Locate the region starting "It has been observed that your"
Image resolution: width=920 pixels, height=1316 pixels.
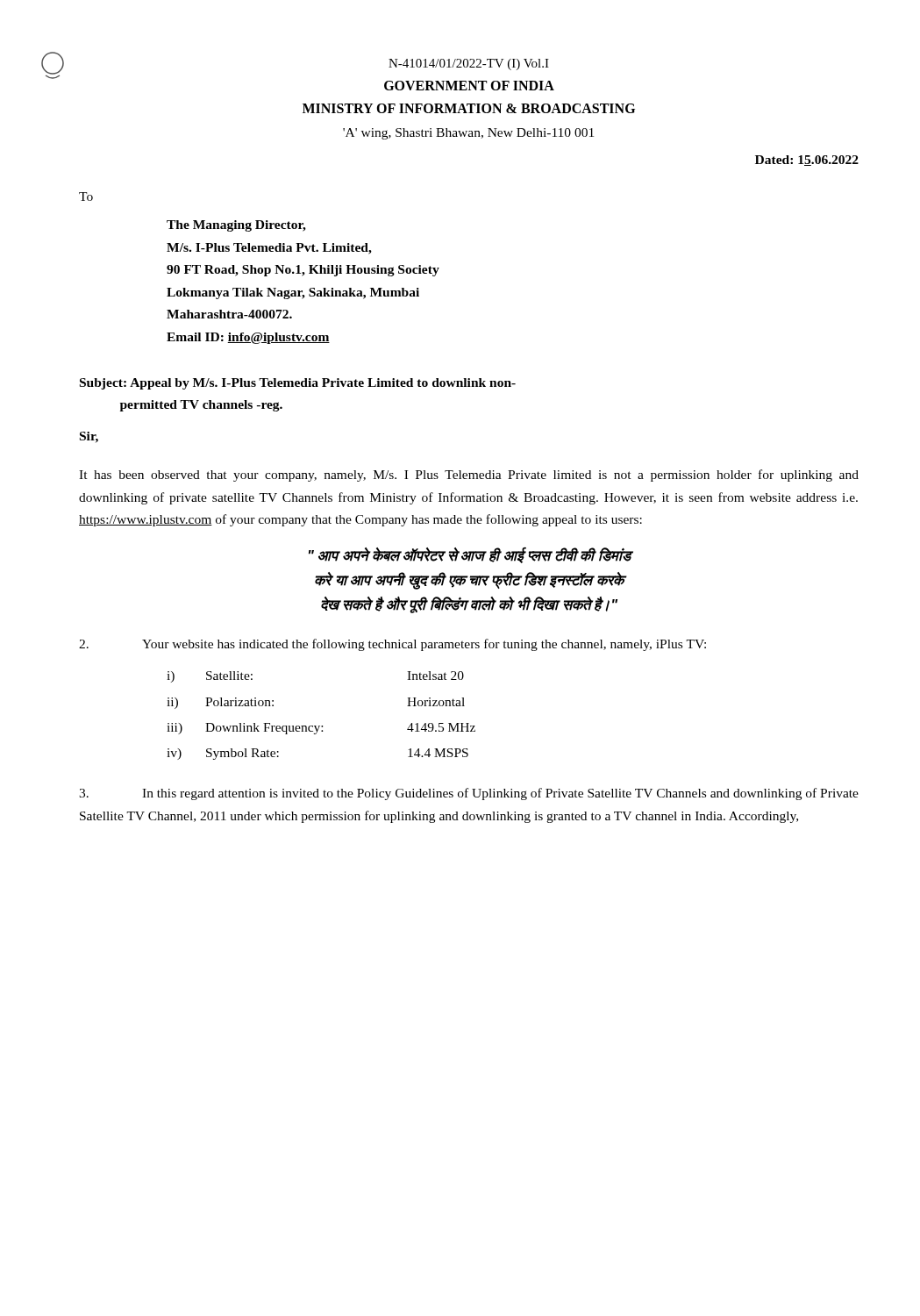469,497
